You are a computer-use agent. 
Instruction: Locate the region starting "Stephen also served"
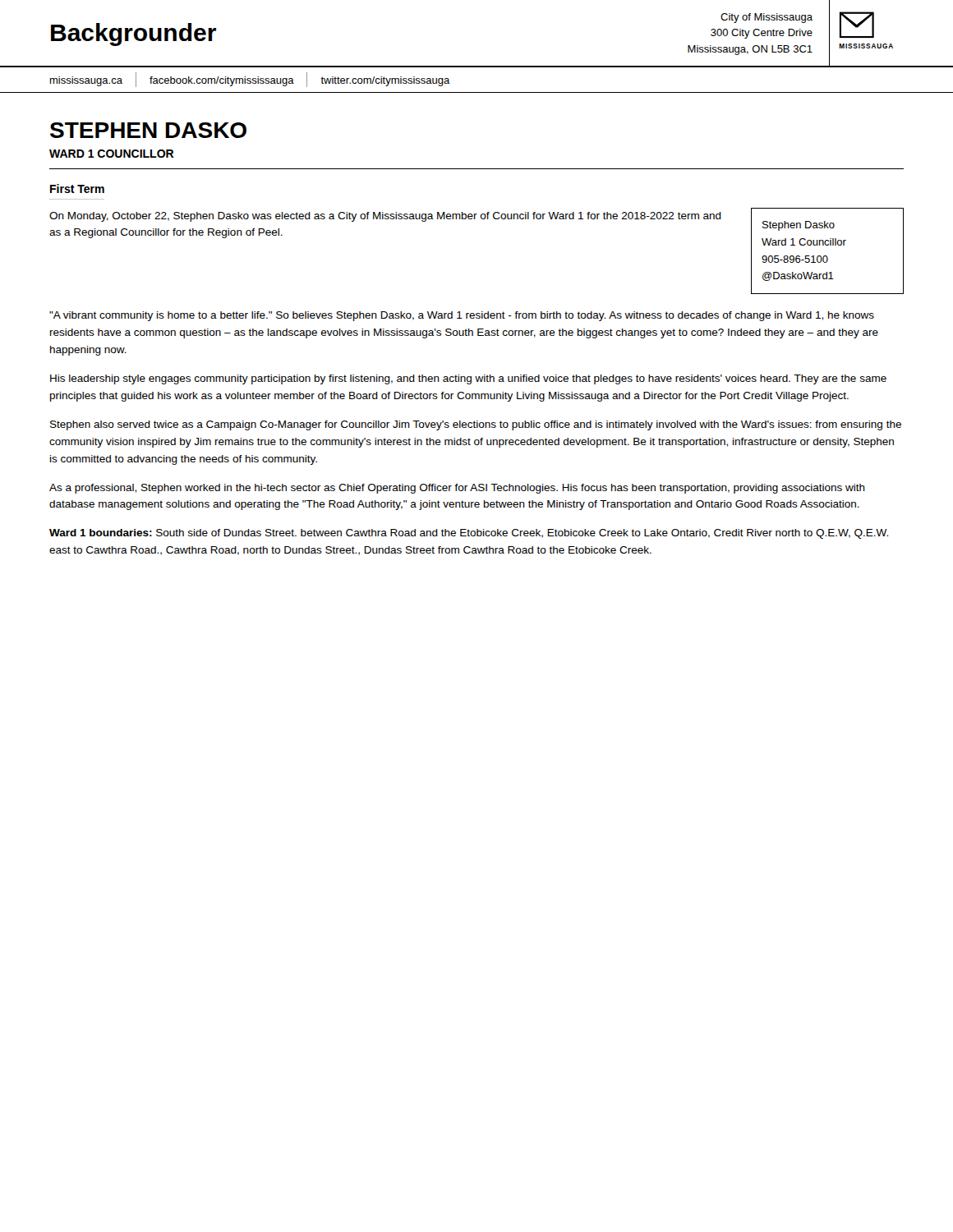pos(475,441)
